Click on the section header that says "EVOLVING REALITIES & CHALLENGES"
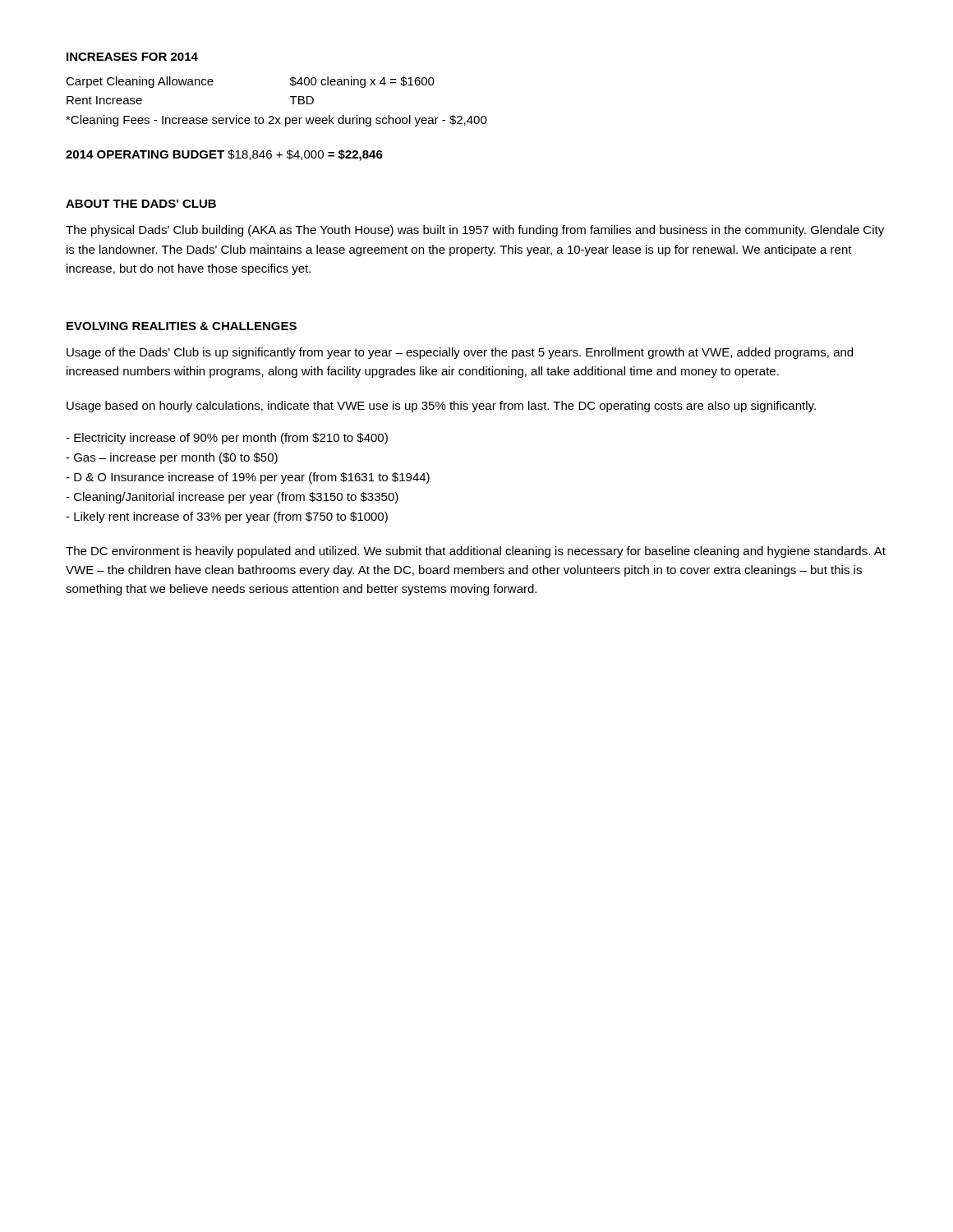Image resolution: width=953 pixels, height=1232 pixels. (x=181, y=326)
